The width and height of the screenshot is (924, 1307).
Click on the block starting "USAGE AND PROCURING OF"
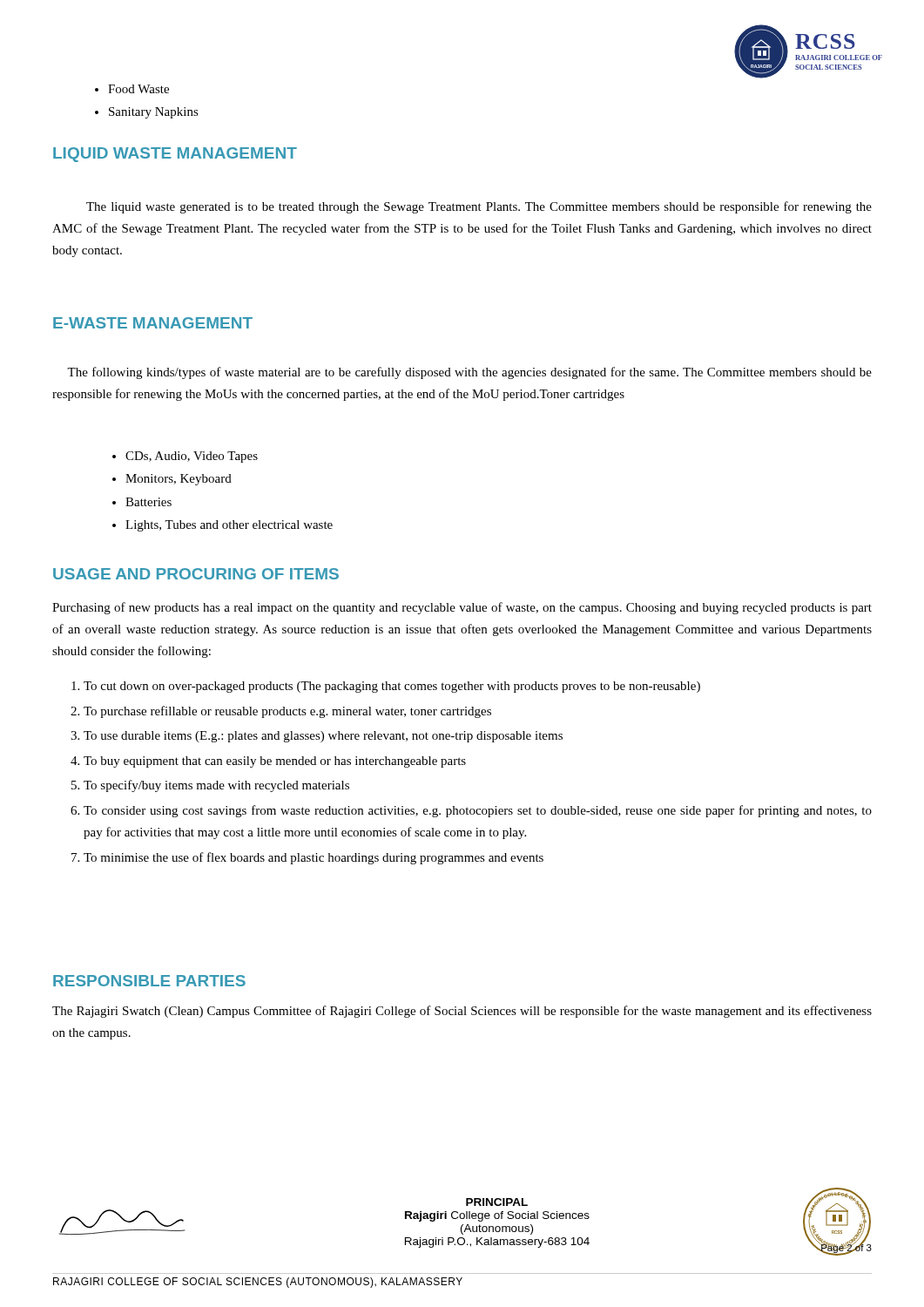196,574
